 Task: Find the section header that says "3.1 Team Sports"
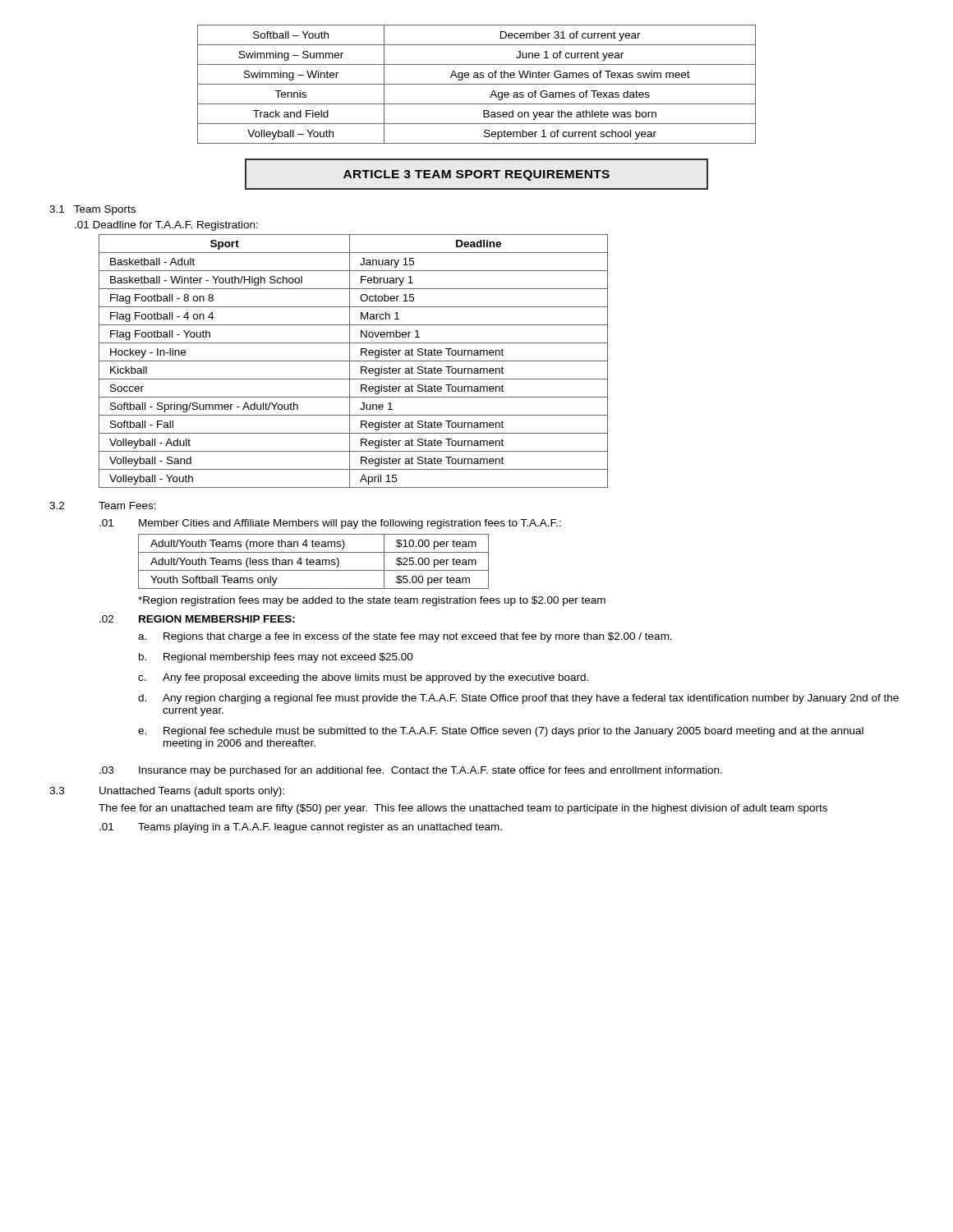(x=93, y=209)
